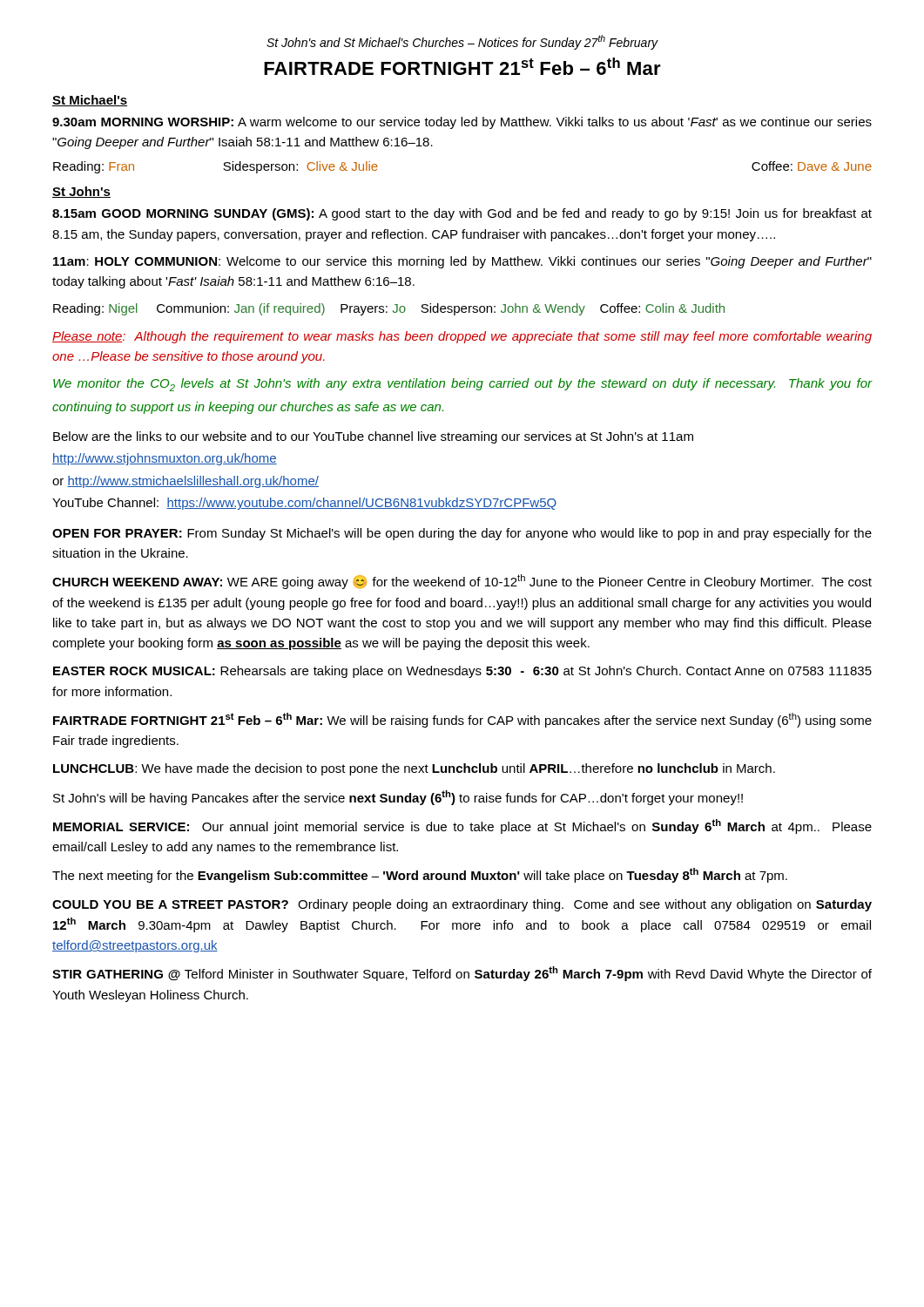The image size is (924, 1307).
Task: Select the text block that says "15am GOOD MORNING SUNDAY (GMS): A"
Action: tap(462, 224)
